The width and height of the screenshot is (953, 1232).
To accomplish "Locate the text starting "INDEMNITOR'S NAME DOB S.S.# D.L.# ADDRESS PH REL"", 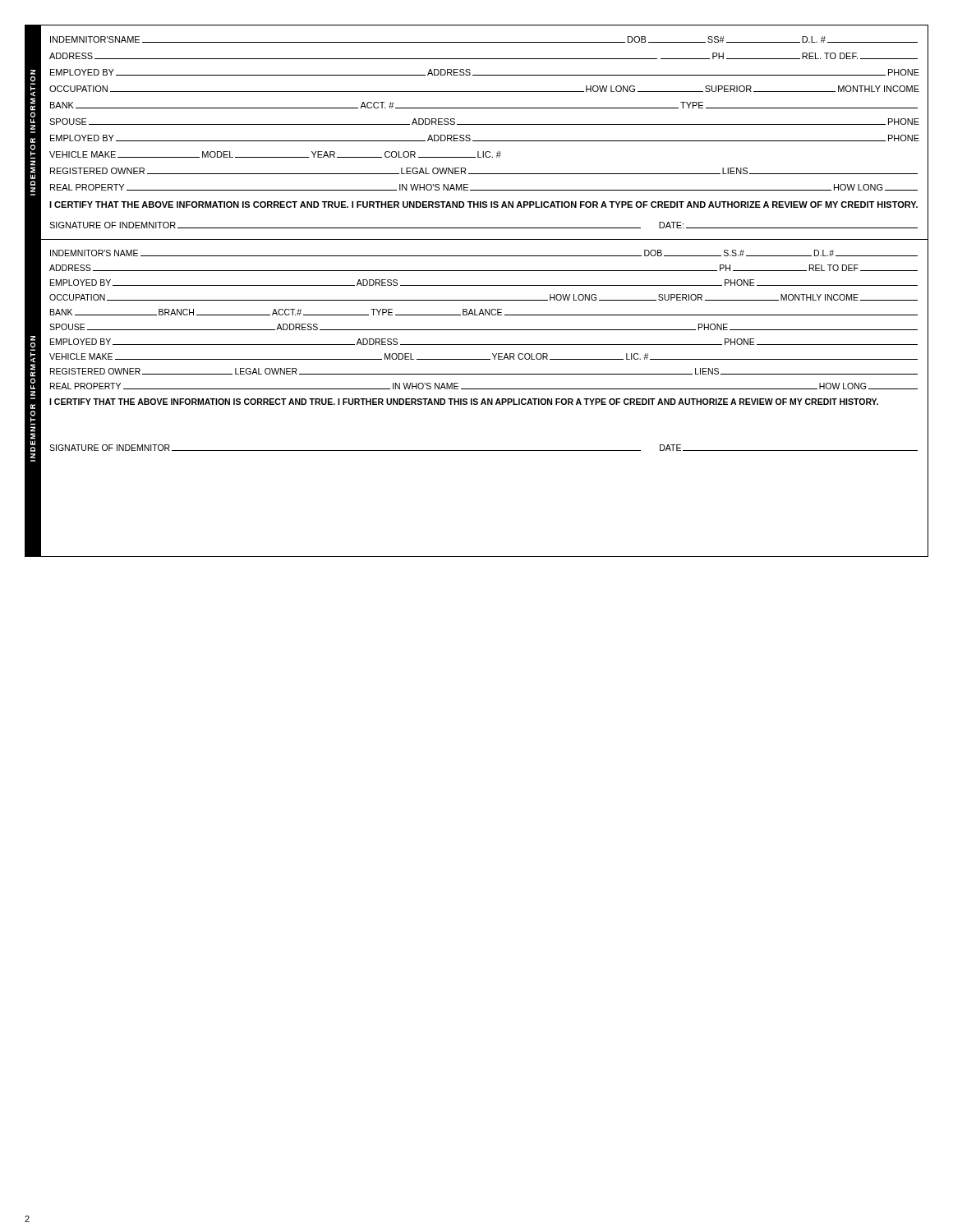I will coord(484,398).
